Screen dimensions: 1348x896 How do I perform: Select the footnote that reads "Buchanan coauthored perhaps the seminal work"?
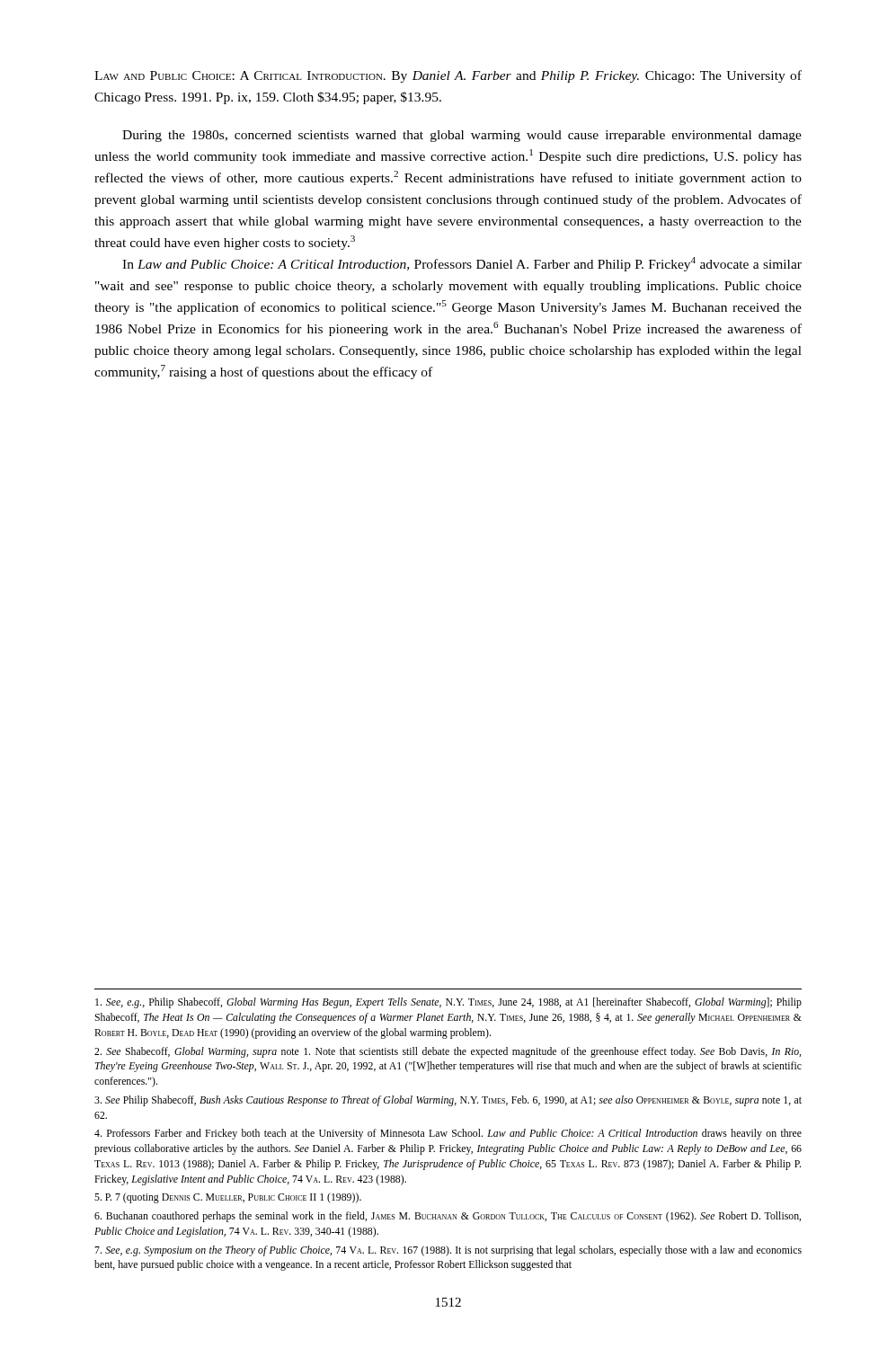[x=448, y=1223]
